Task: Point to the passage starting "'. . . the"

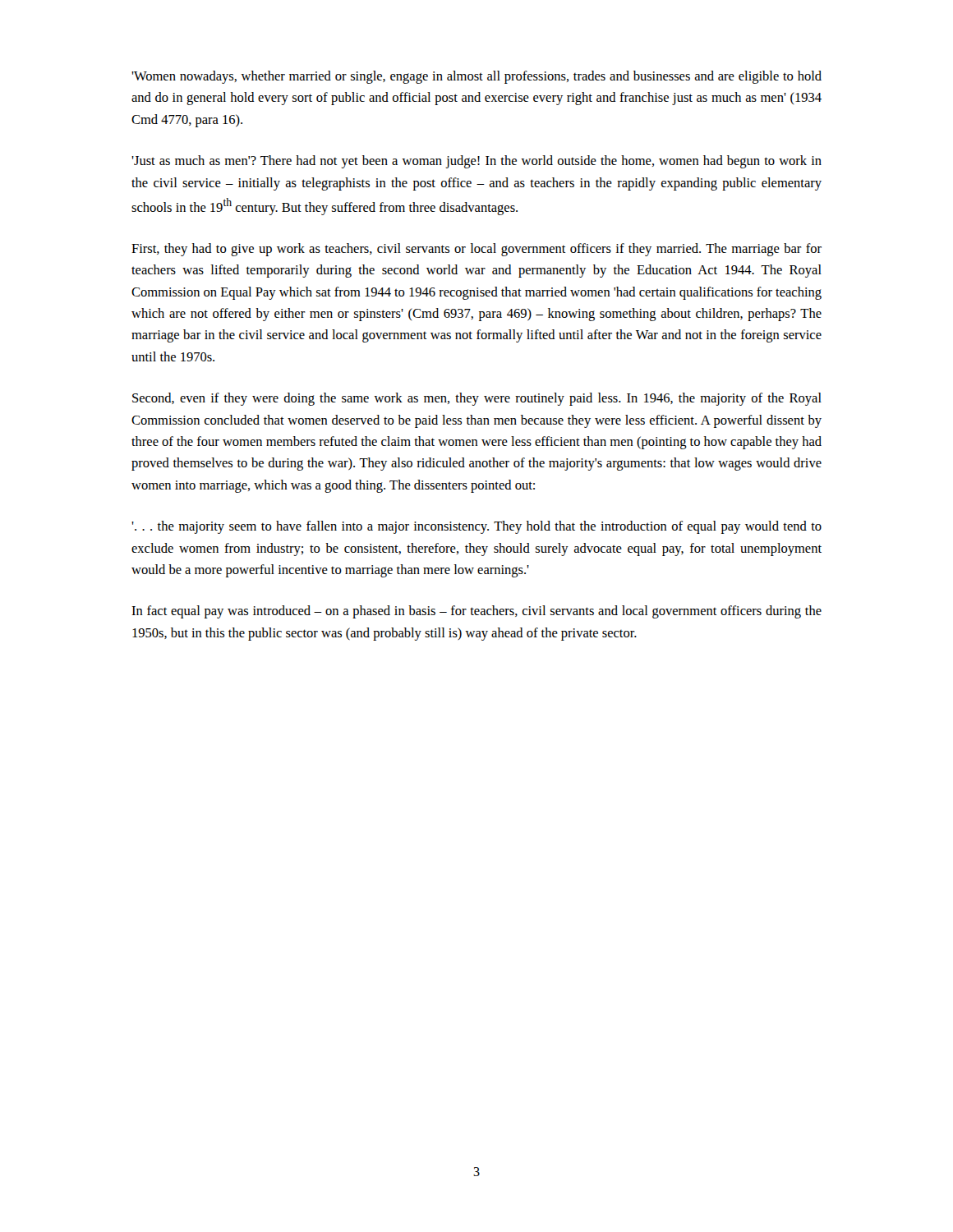Action: (x=476, y=548)
